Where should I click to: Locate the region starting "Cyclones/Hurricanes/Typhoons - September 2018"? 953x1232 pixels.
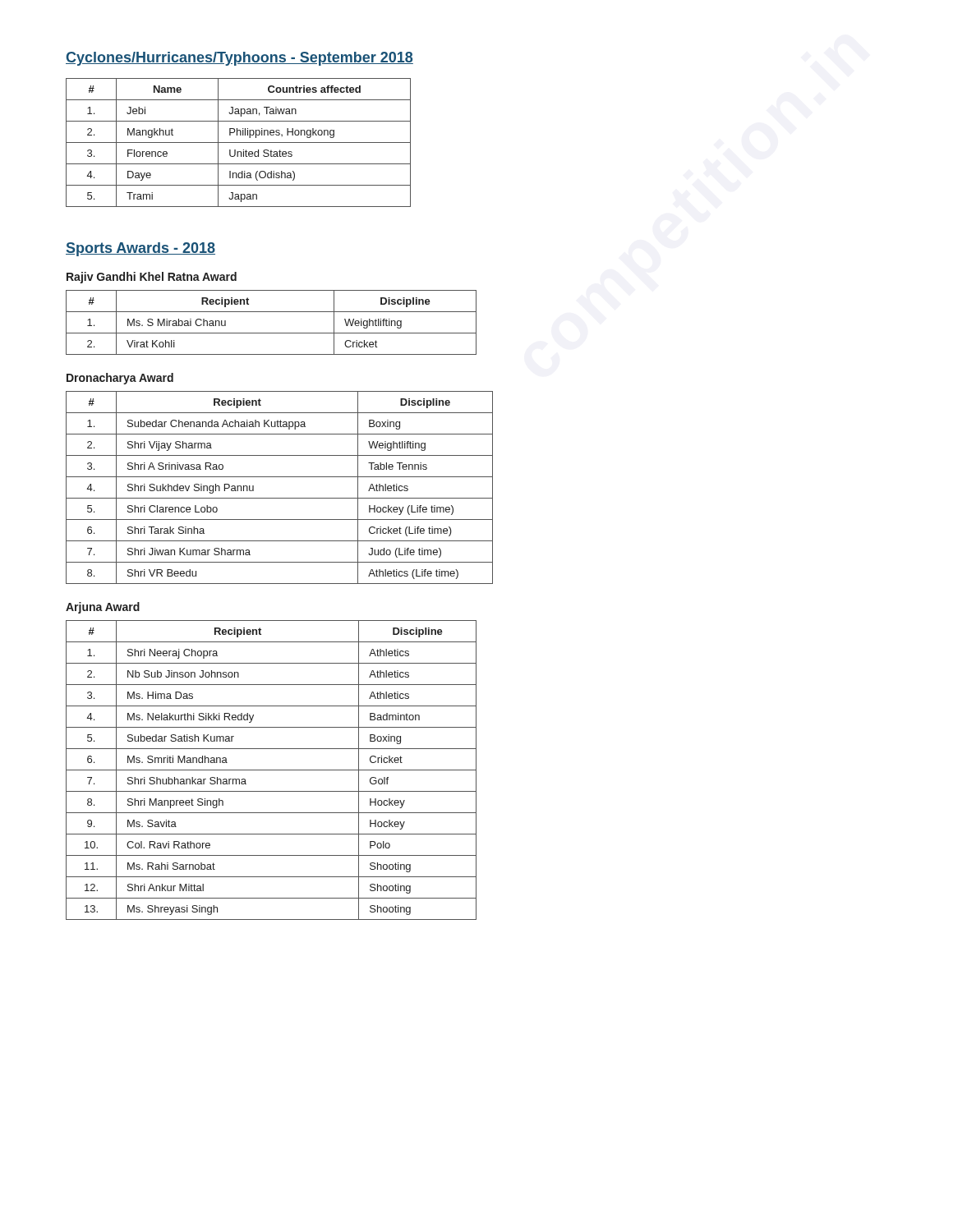pyautogui.click(x=239, y=57)
